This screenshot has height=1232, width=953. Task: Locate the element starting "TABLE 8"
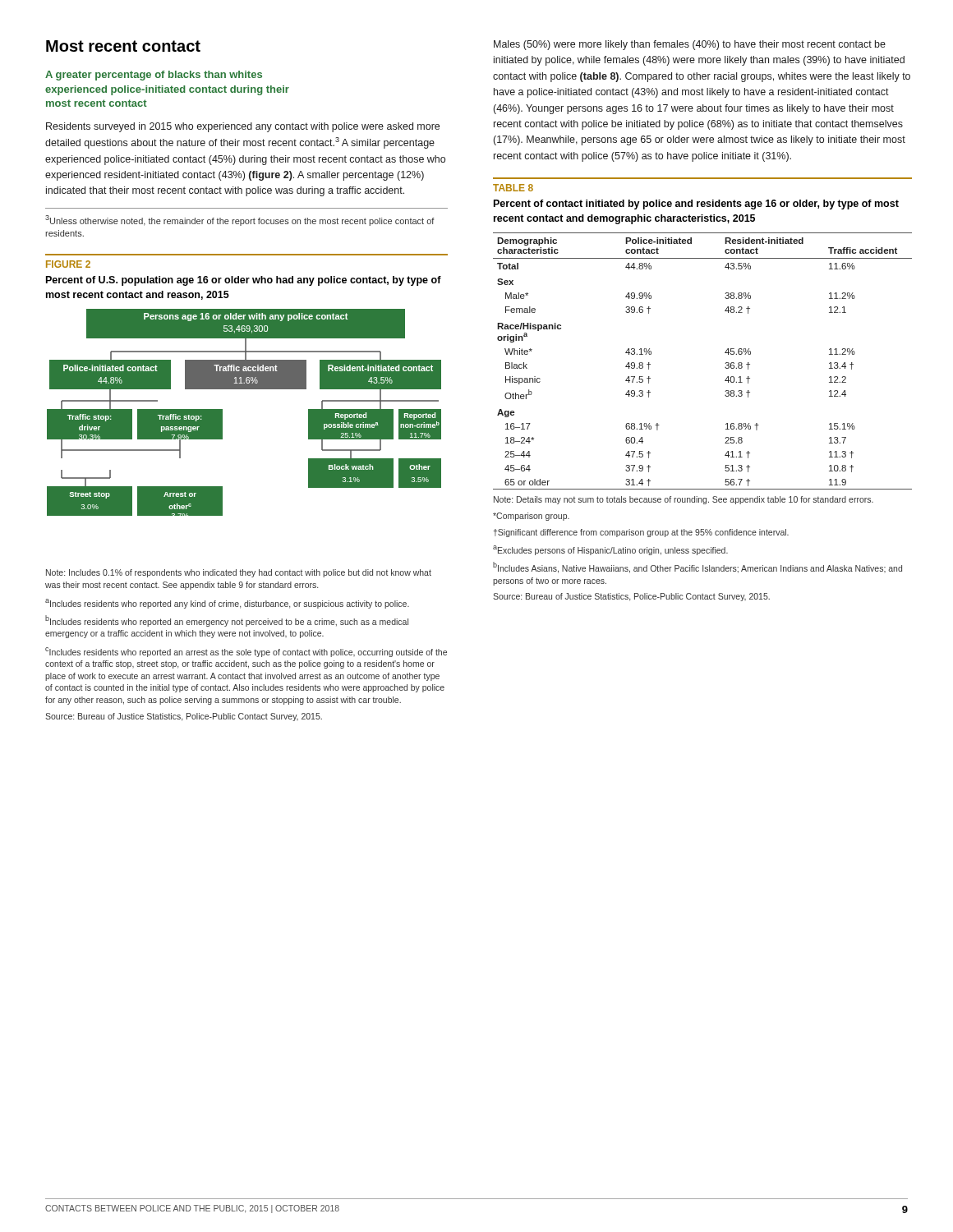(x=513, y=188)
